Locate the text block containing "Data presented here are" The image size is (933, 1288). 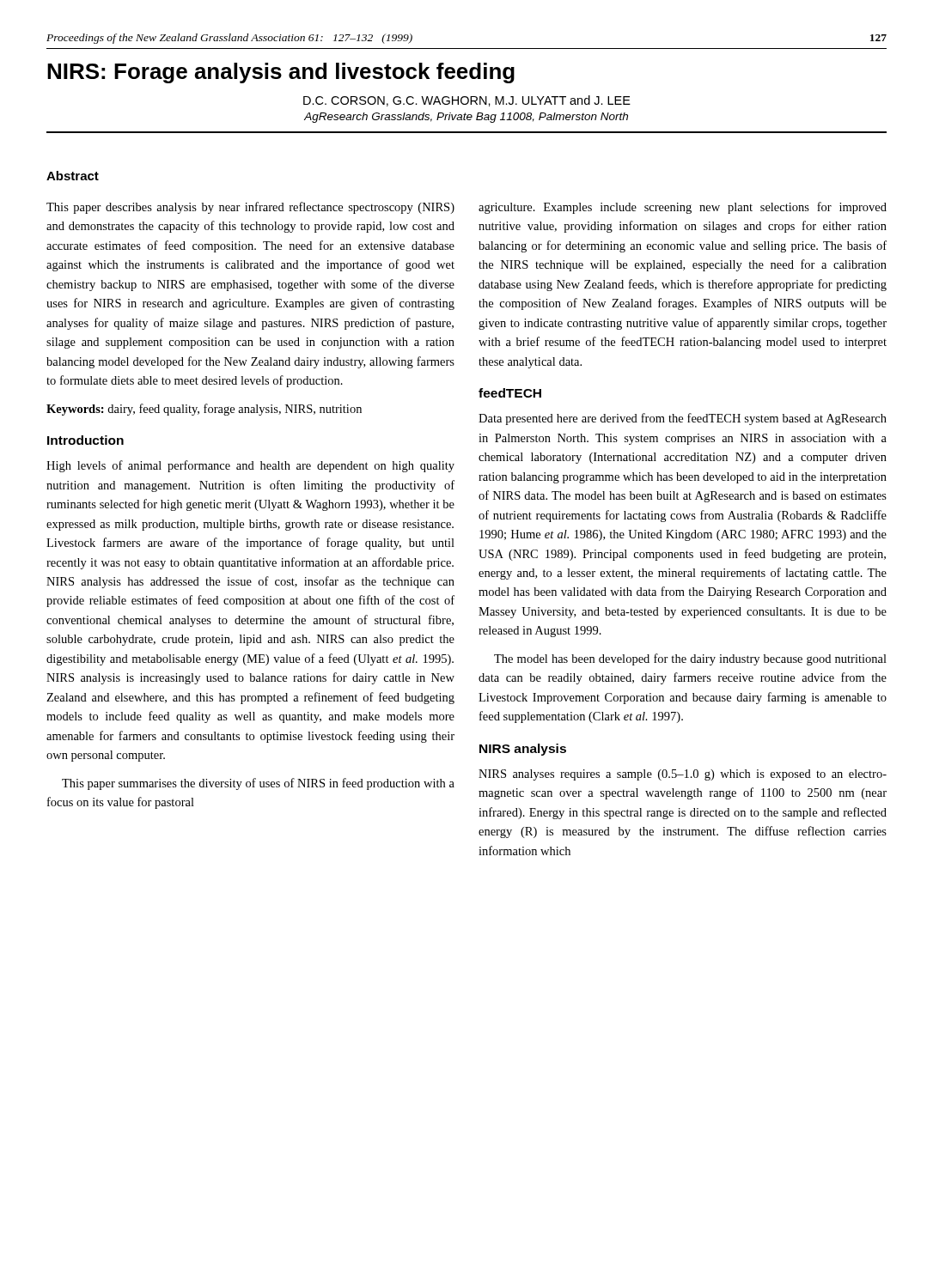pyautogui.click(x=683, y=524)
